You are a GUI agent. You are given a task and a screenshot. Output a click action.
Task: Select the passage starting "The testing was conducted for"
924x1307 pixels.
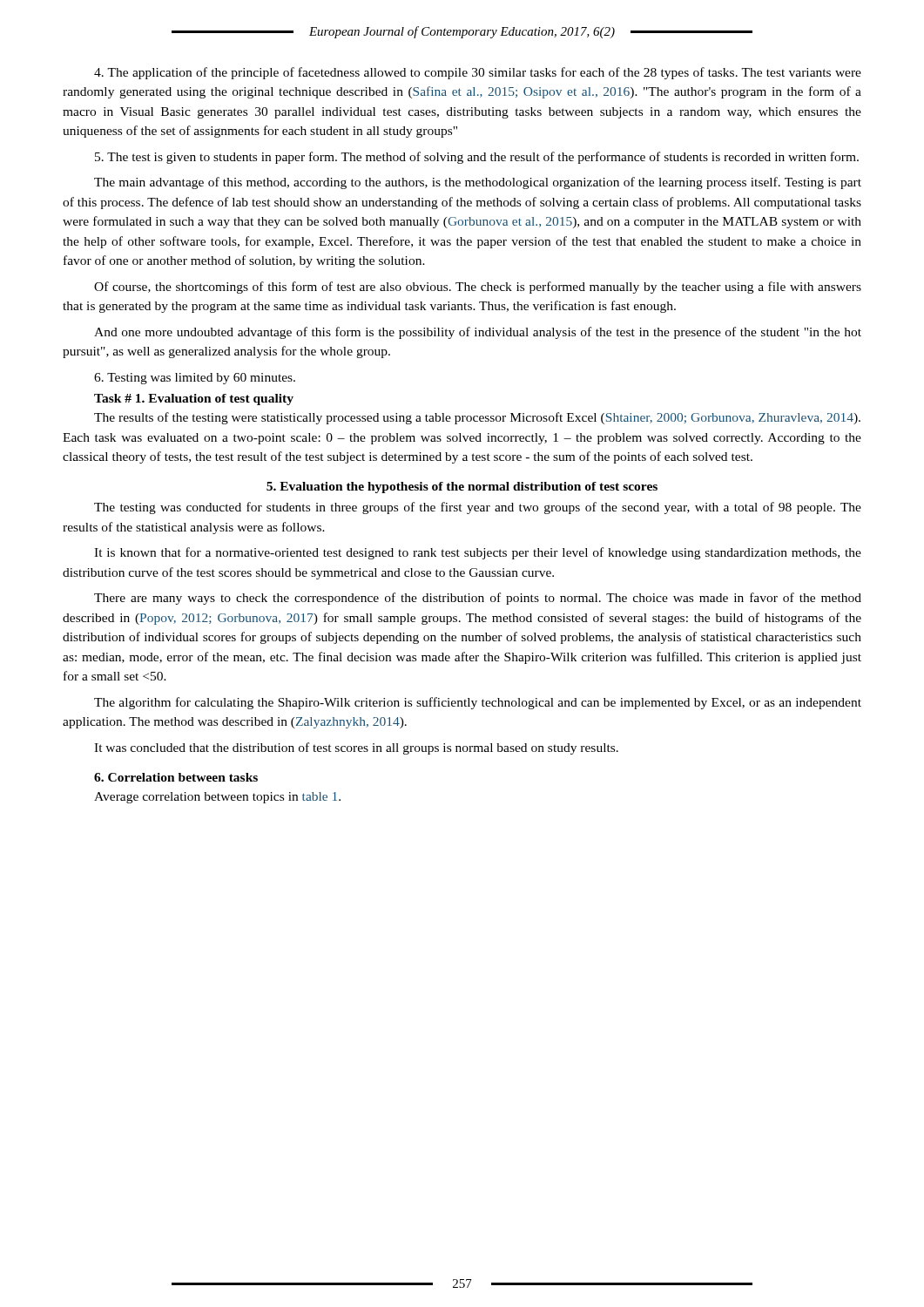[462, 518]
